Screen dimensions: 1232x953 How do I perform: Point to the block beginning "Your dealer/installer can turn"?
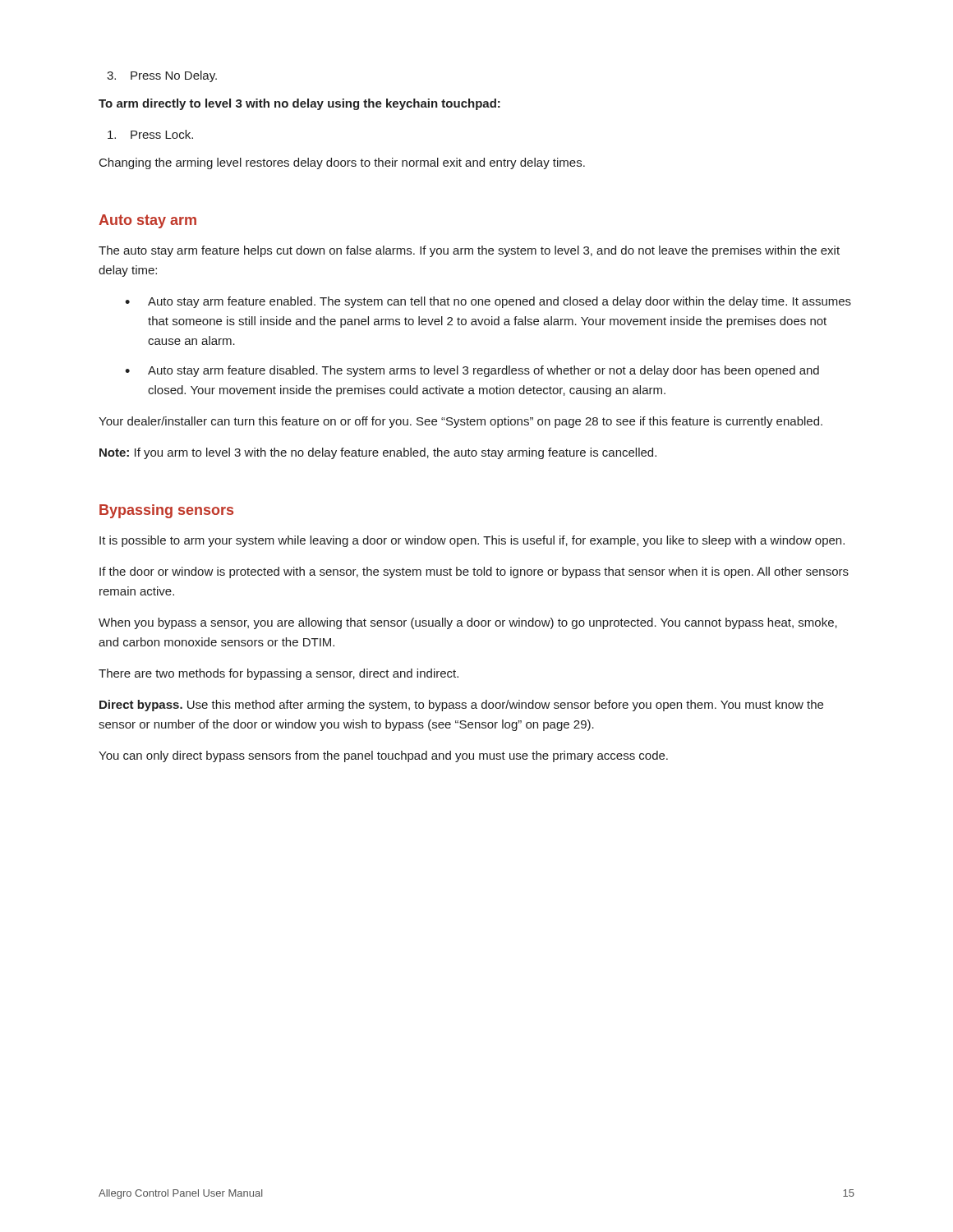(461, 421)
